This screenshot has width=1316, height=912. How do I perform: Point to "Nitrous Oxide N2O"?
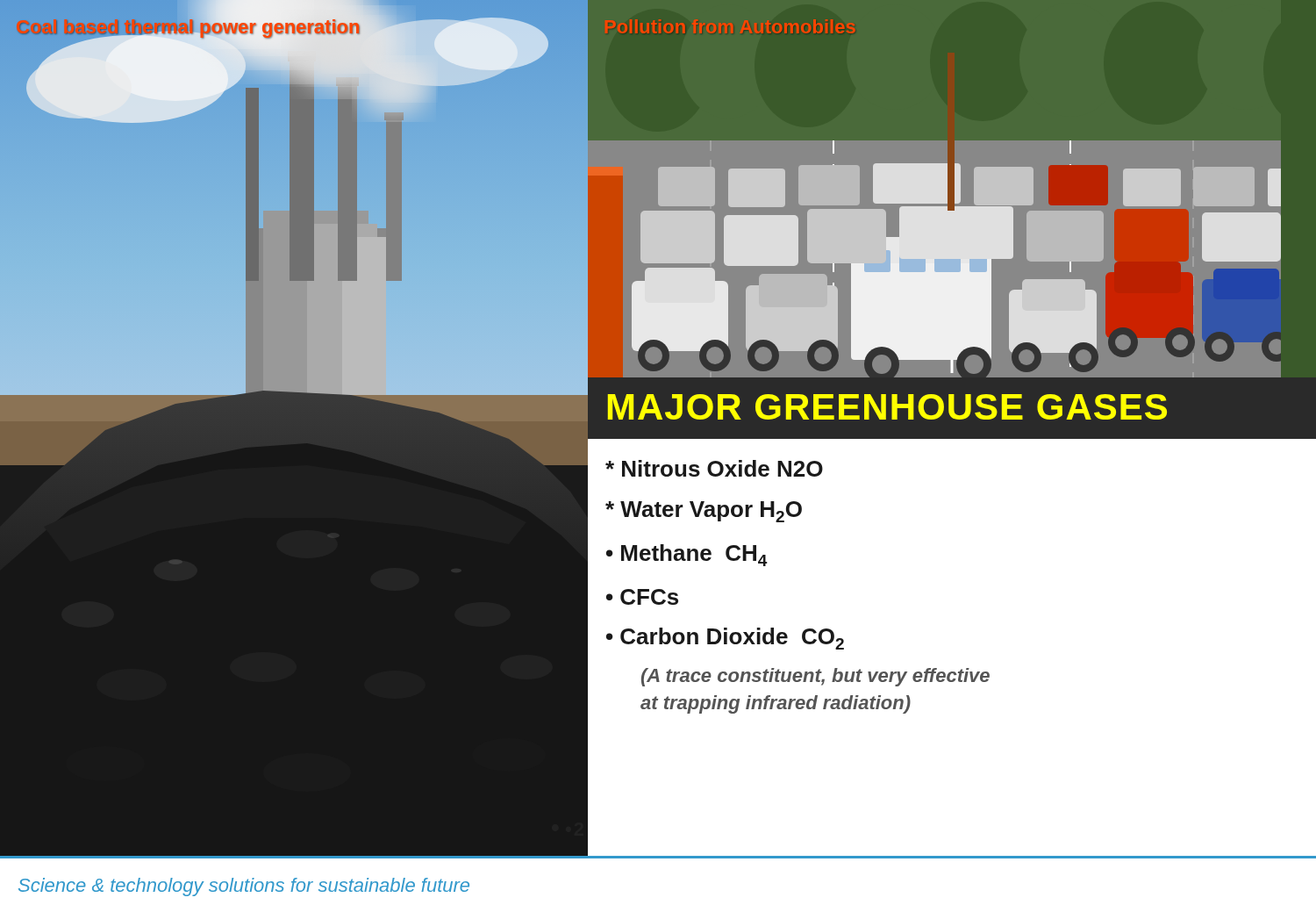click(x=714, y=469)
